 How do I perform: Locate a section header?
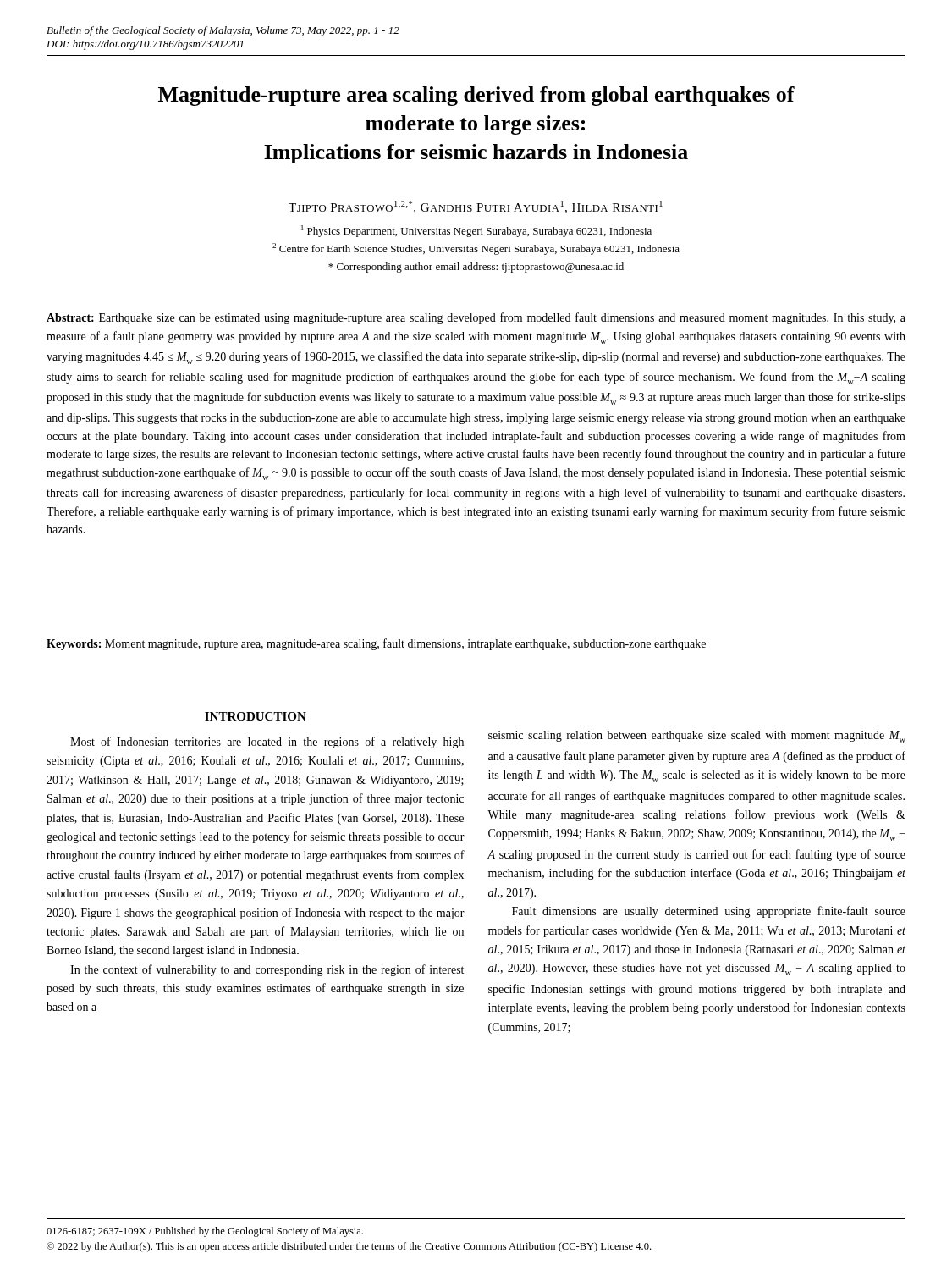255,716
